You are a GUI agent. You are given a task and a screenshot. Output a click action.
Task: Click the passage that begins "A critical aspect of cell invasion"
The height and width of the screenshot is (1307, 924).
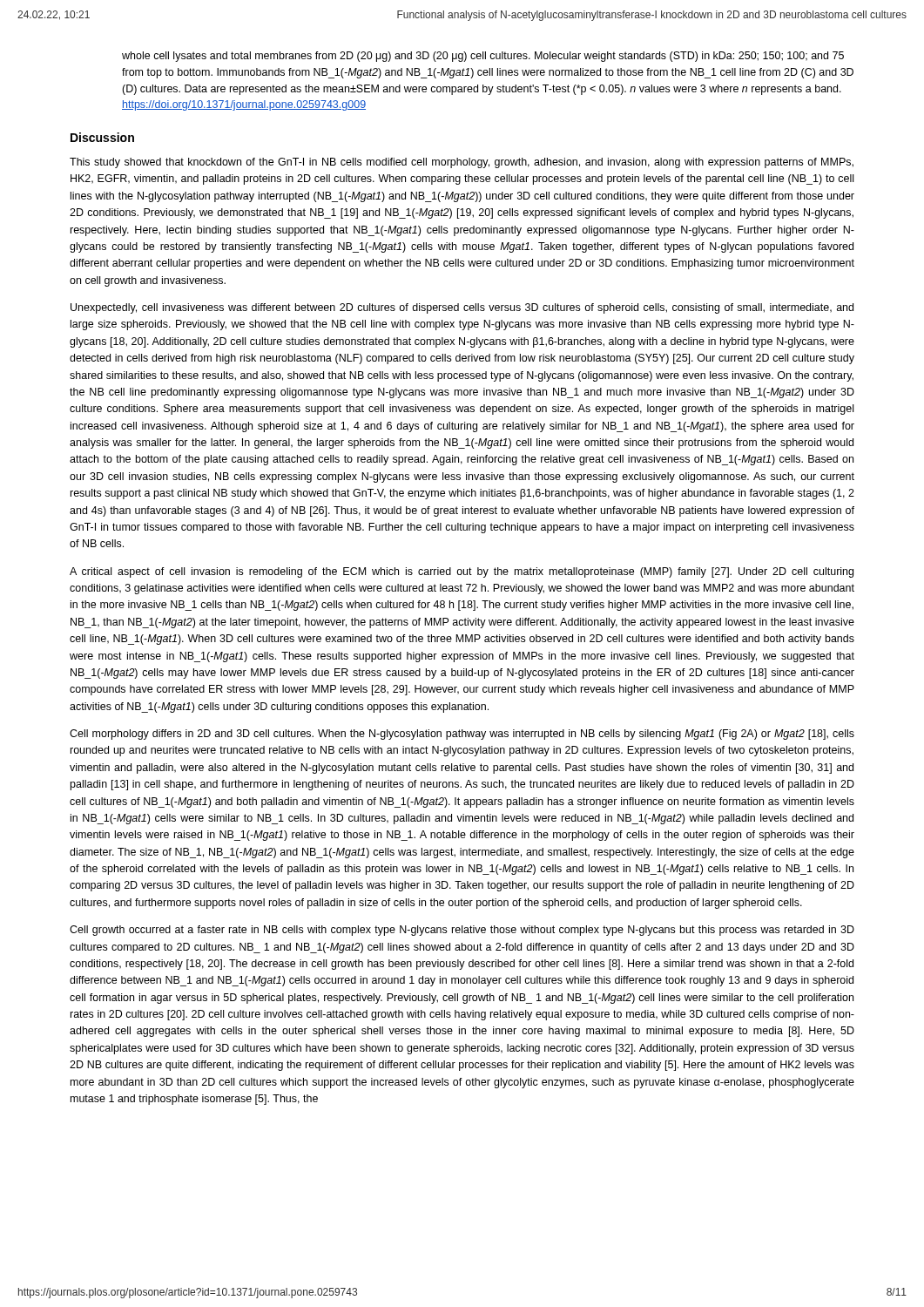462,639
